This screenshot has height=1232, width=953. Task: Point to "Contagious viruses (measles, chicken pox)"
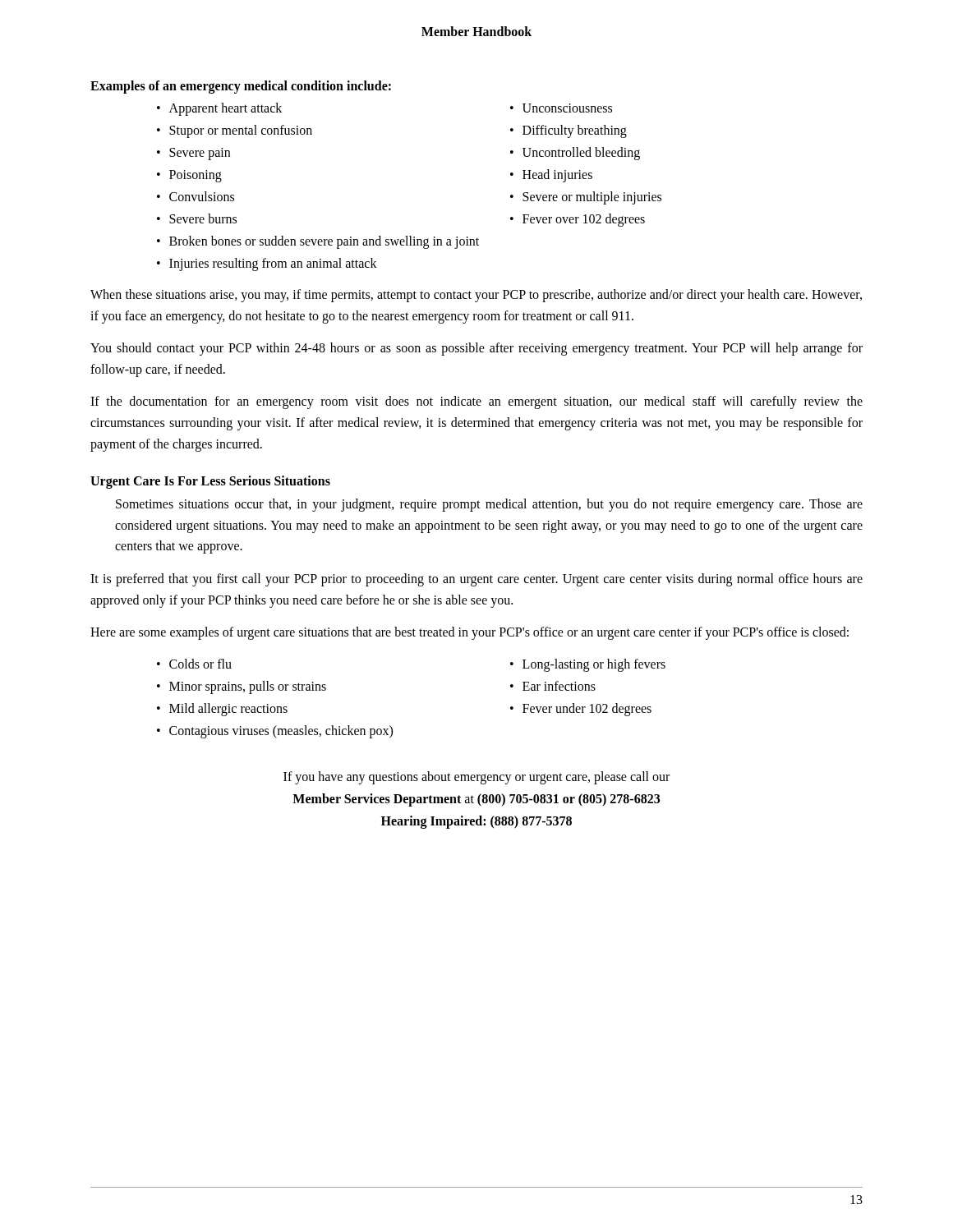pos(281,730)
